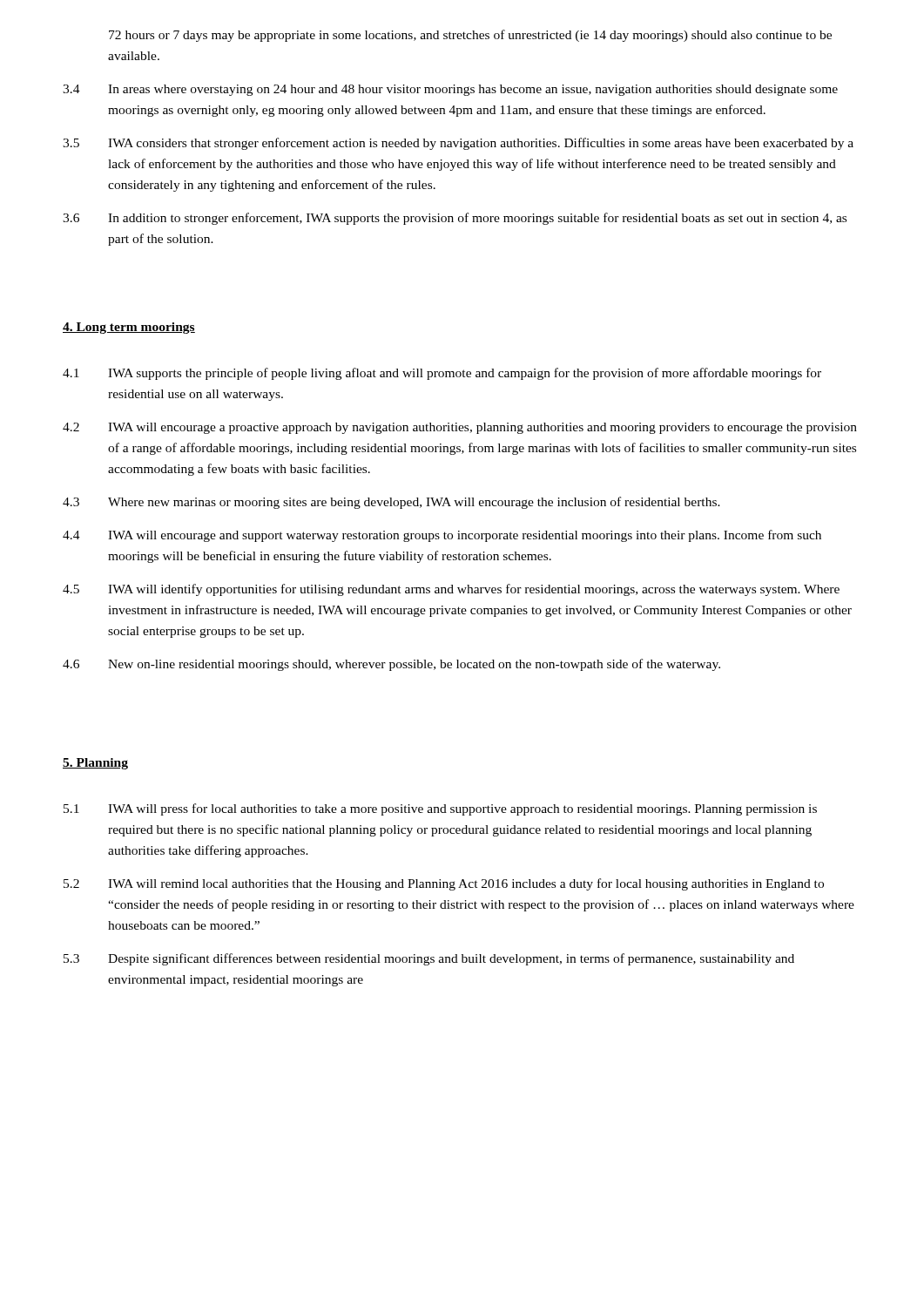Locate the block starting "3.5 IWA considers"
The height and width of the screenshot is (1307, 924).
[x=462, y=164]
